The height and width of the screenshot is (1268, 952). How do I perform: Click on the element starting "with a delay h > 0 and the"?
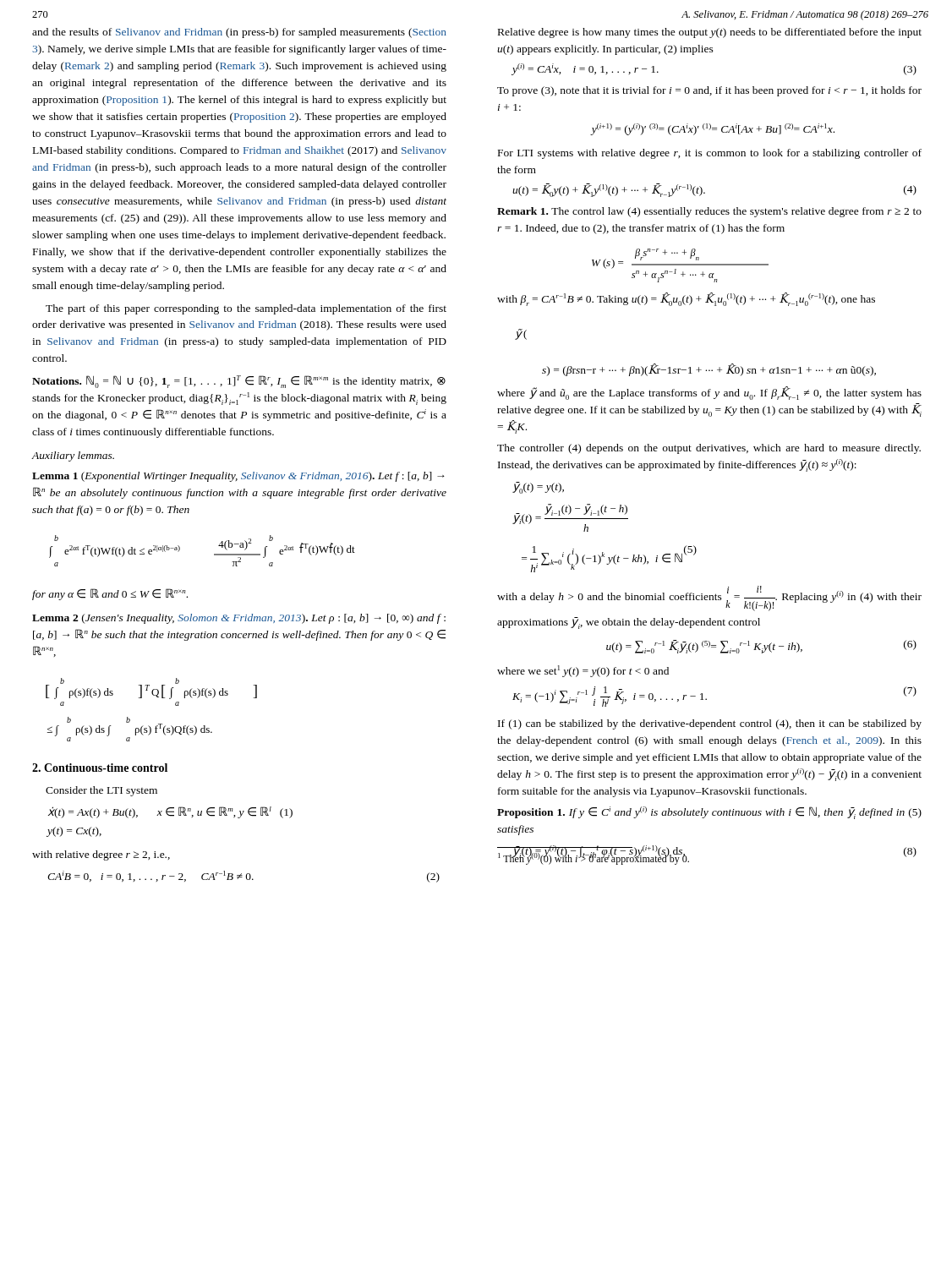tap(709, 606)
